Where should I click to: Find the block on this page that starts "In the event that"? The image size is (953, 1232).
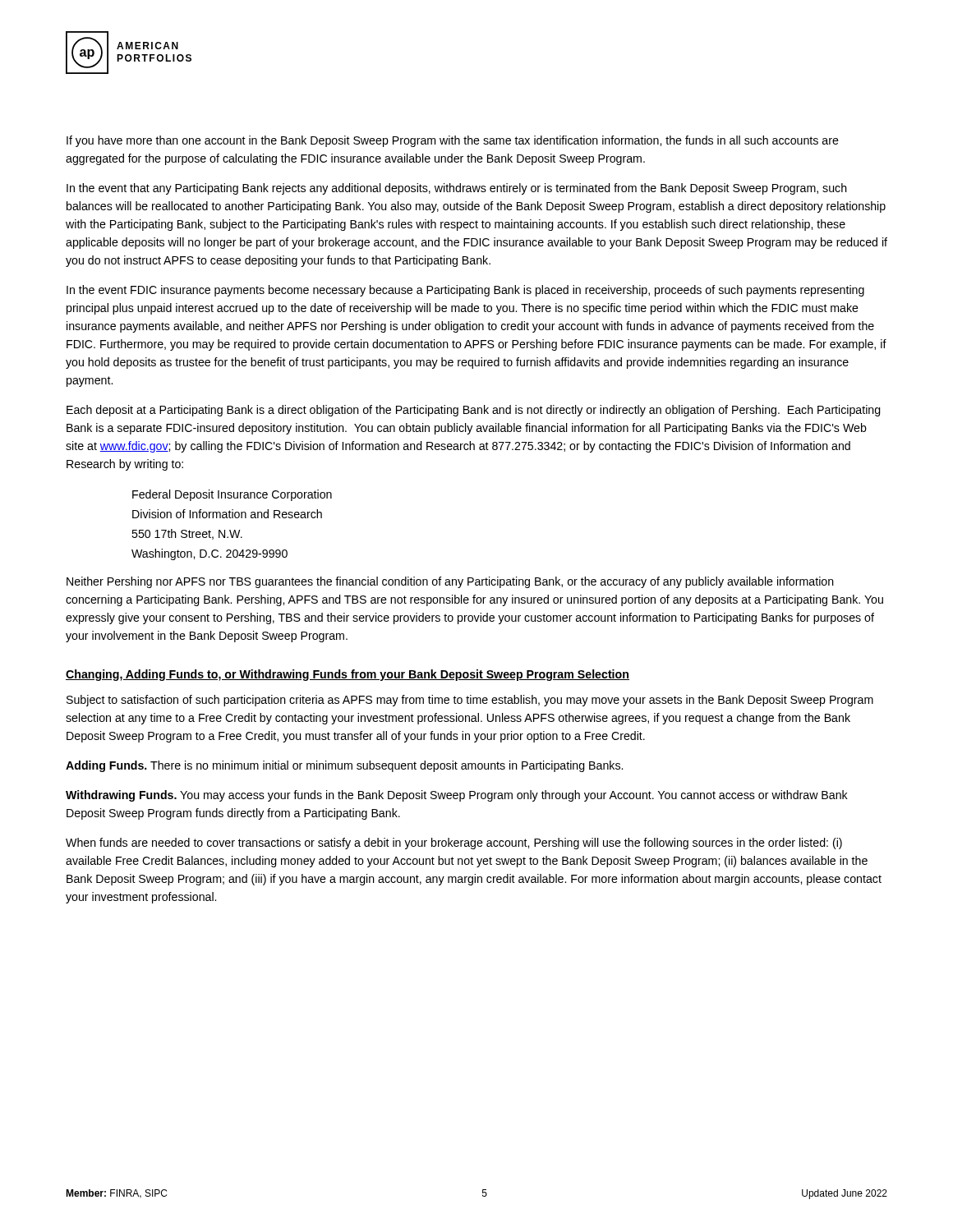tap(476, 224)
